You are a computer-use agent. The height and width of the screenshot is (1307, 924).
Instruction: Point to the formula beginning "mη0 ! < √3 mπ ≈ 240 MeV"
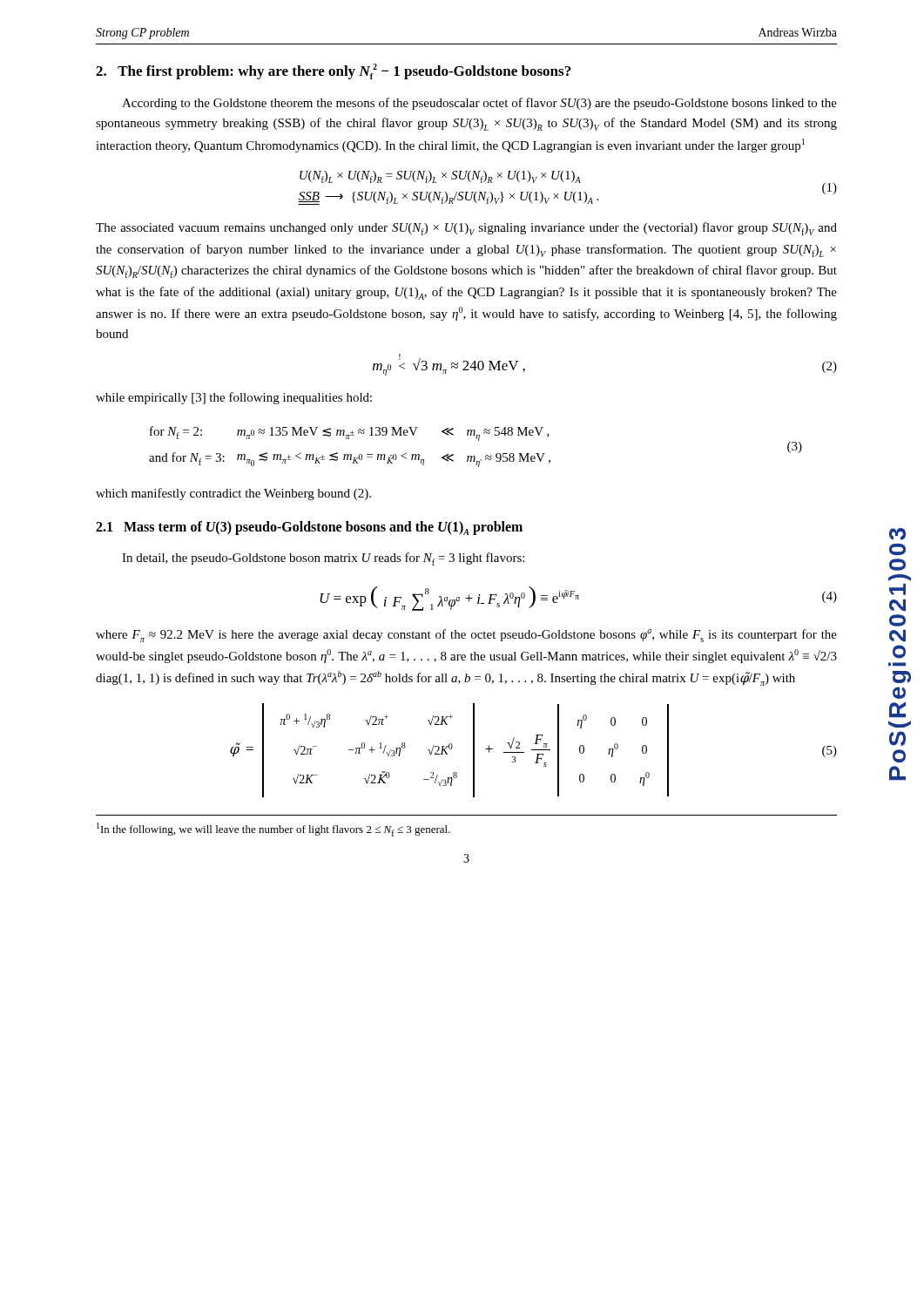[466, 366]
